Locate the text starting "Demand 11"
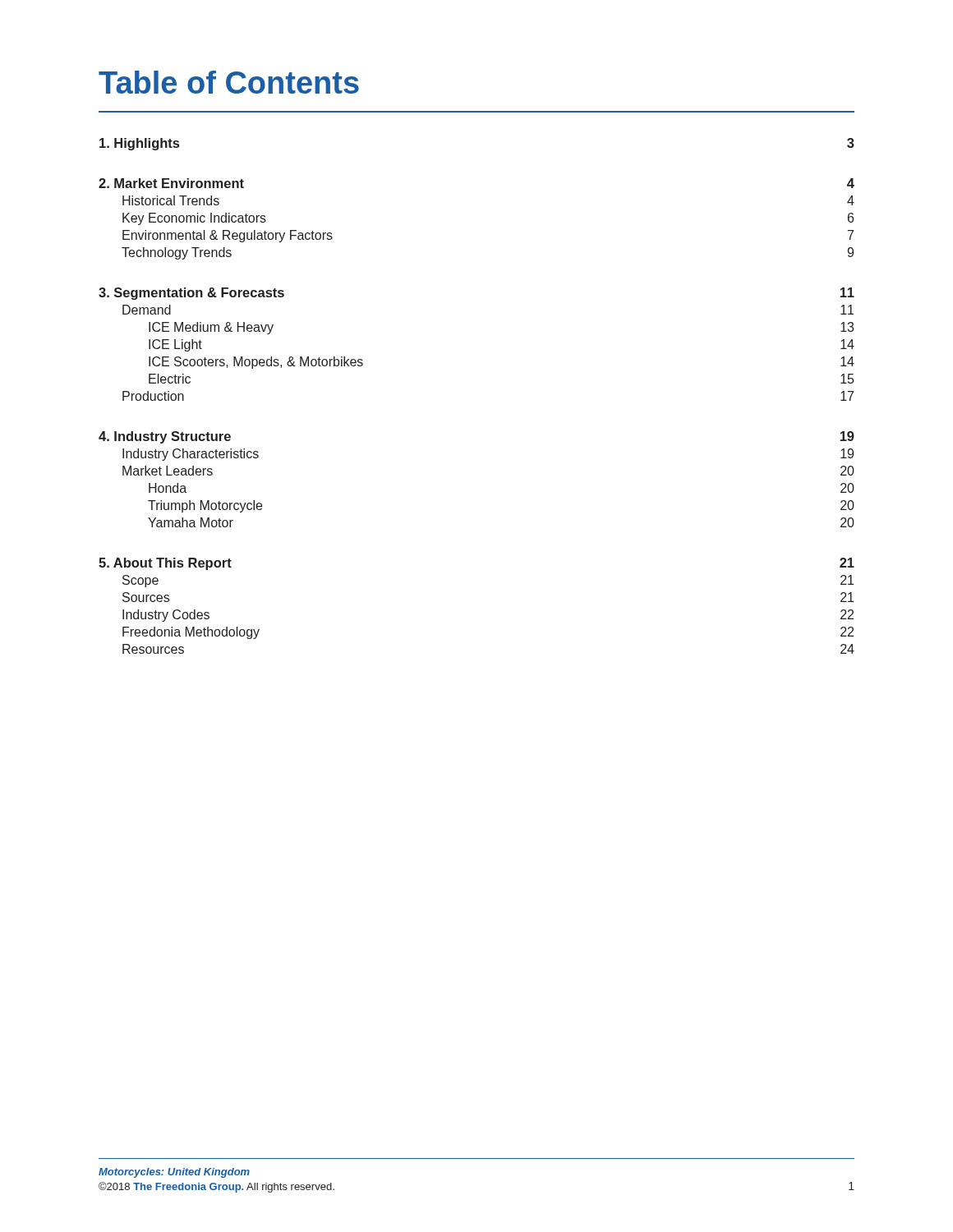 (143, 309)
